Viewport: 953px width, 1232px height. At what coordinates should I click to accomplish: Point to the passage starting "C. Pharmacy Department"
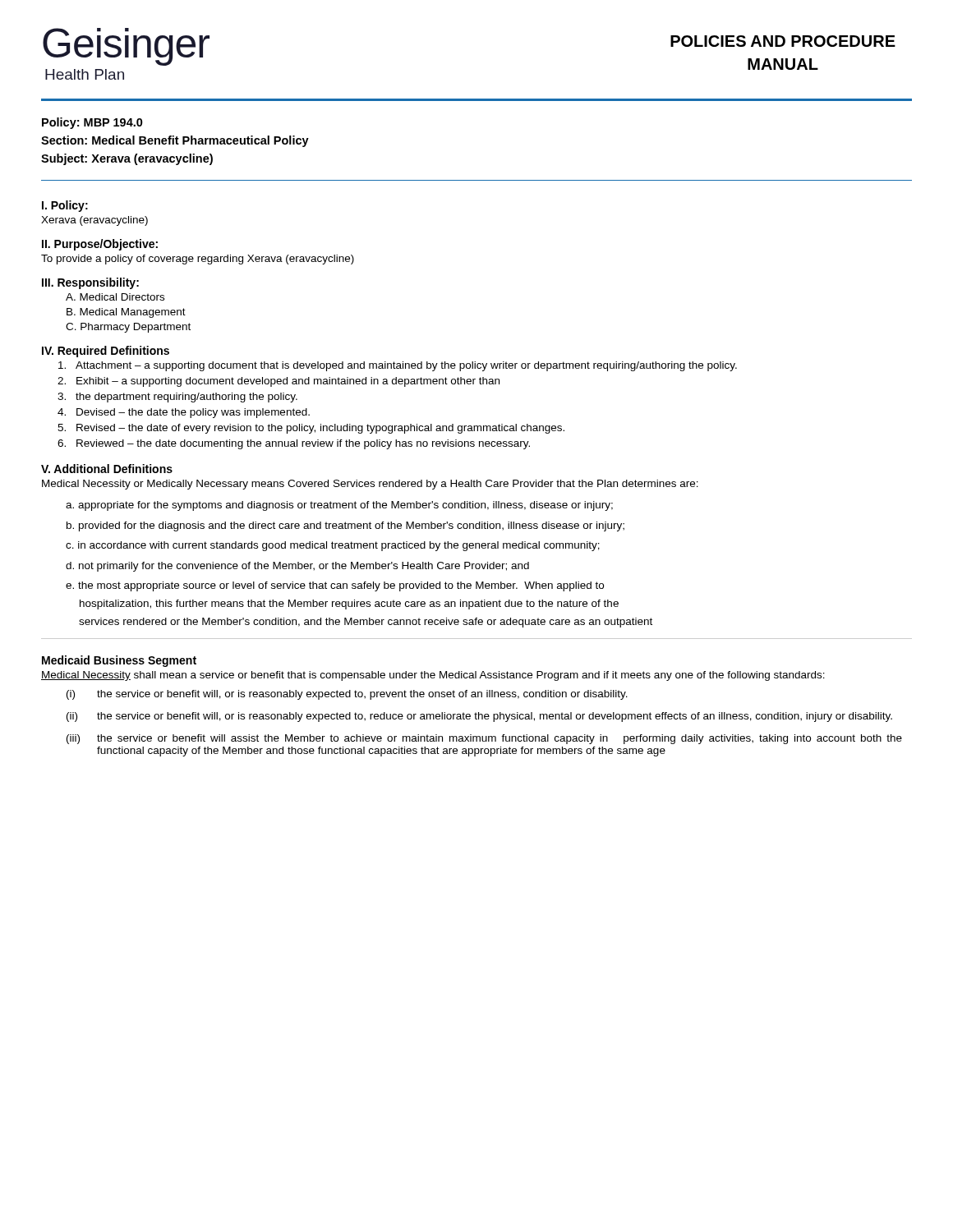pos(128,326)
